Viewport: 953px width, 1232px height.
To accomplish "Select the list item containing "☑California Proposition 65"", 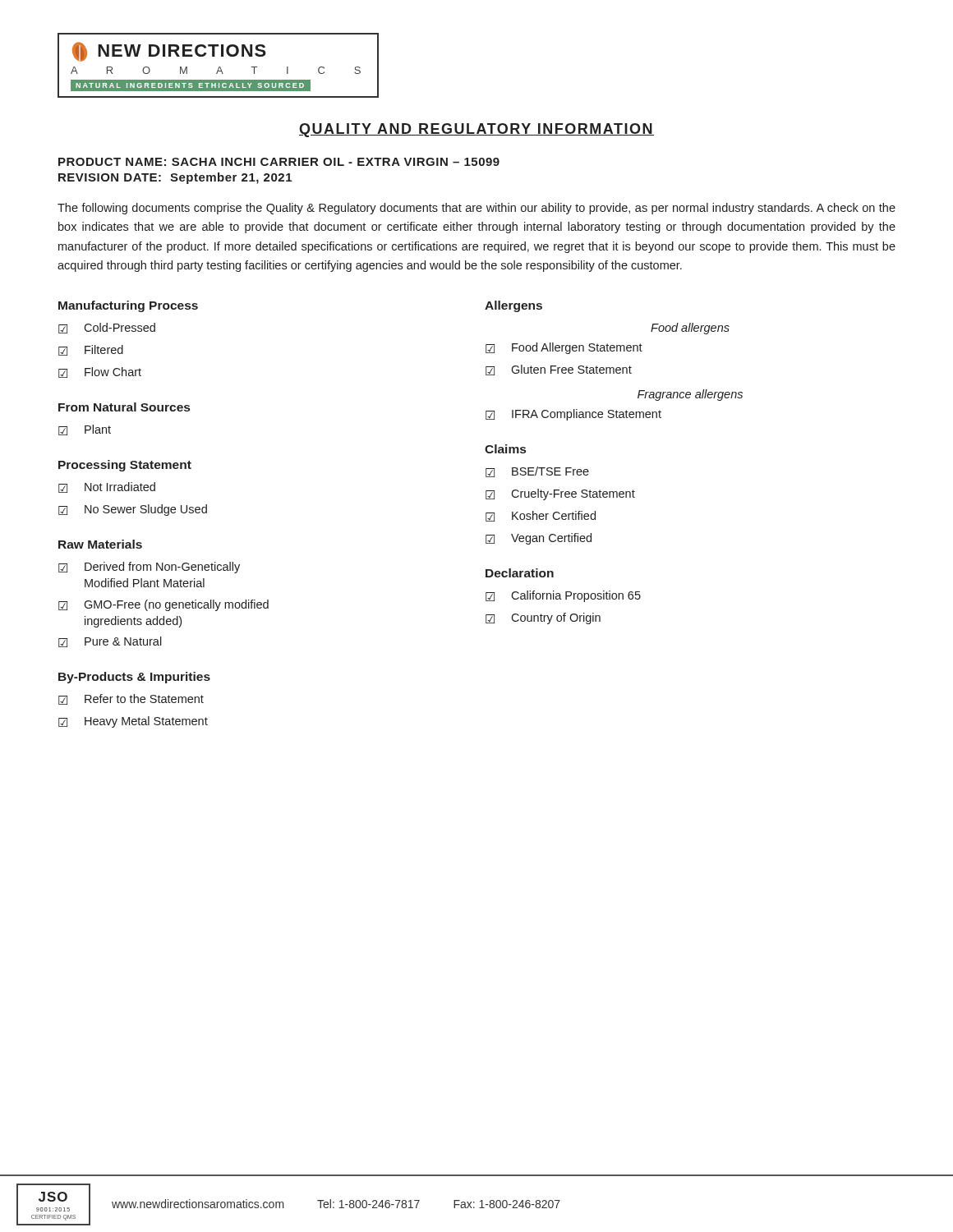I will click(563, 597).
